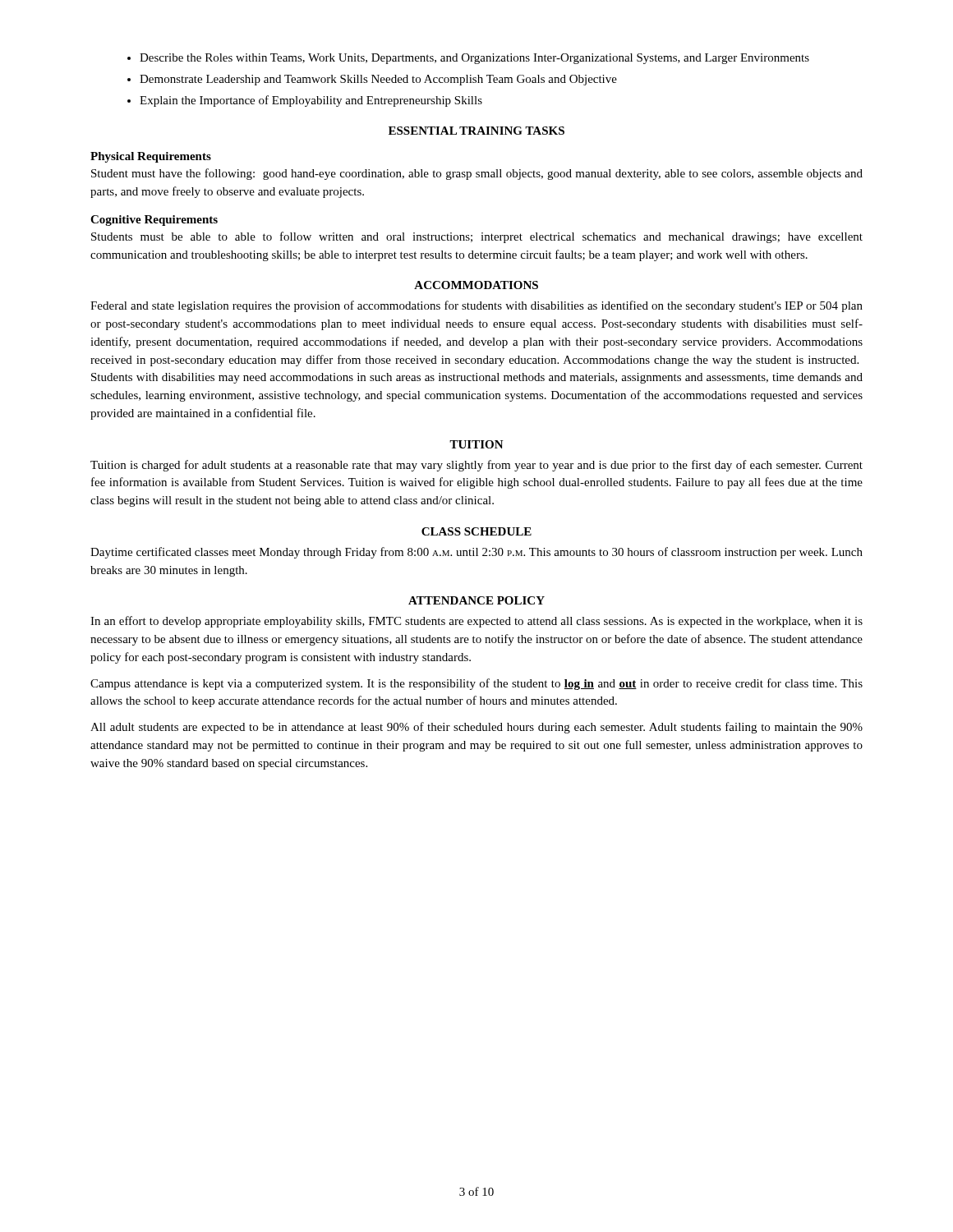This screenshot has height=1232, width=953.
Task: Point to the block starting "Student must have the following: good"
Action: pos(476,183)
